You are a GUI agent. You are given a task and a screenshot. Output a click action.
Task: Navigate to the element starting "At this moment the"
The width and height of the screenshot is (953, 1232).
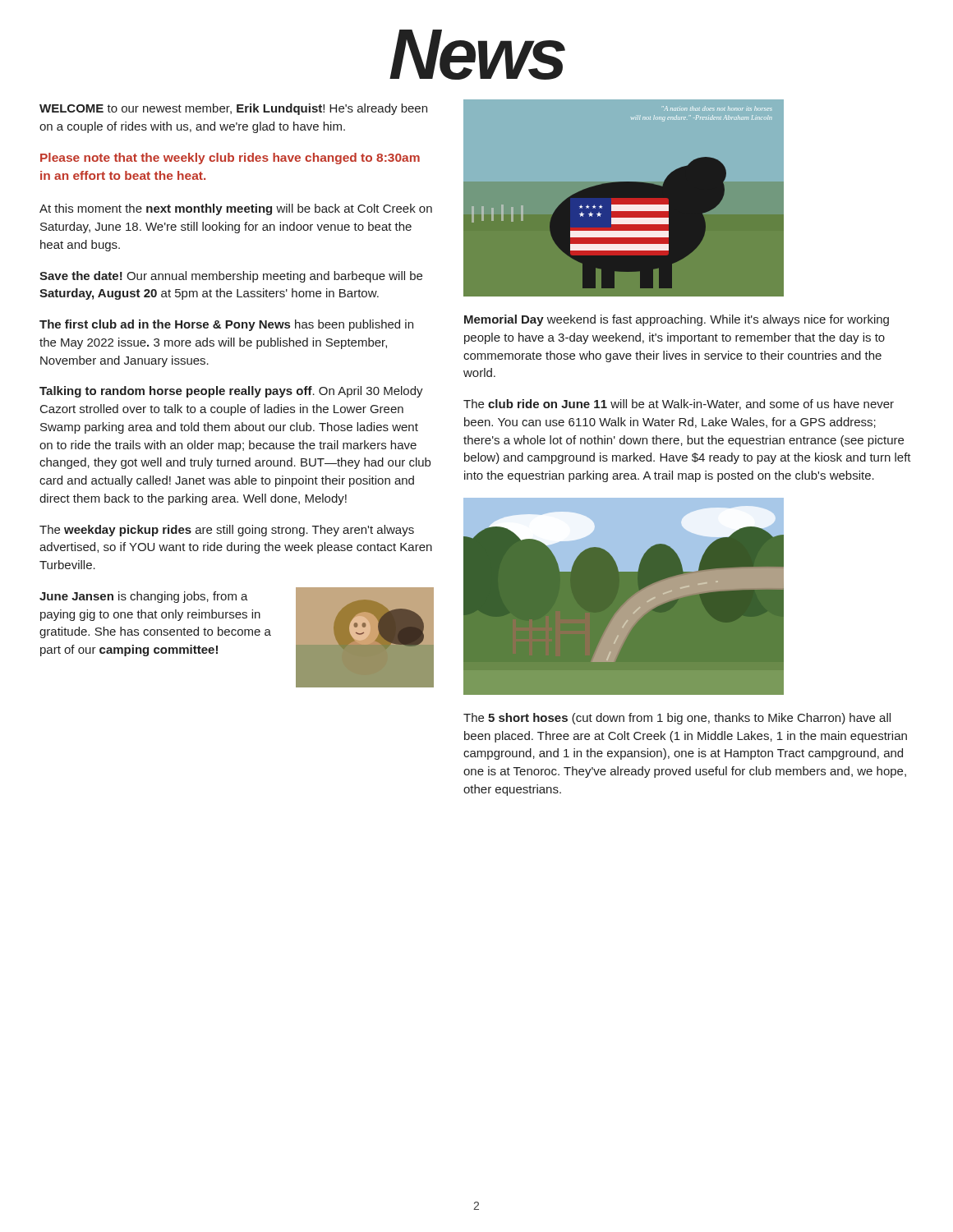point(236,226)
